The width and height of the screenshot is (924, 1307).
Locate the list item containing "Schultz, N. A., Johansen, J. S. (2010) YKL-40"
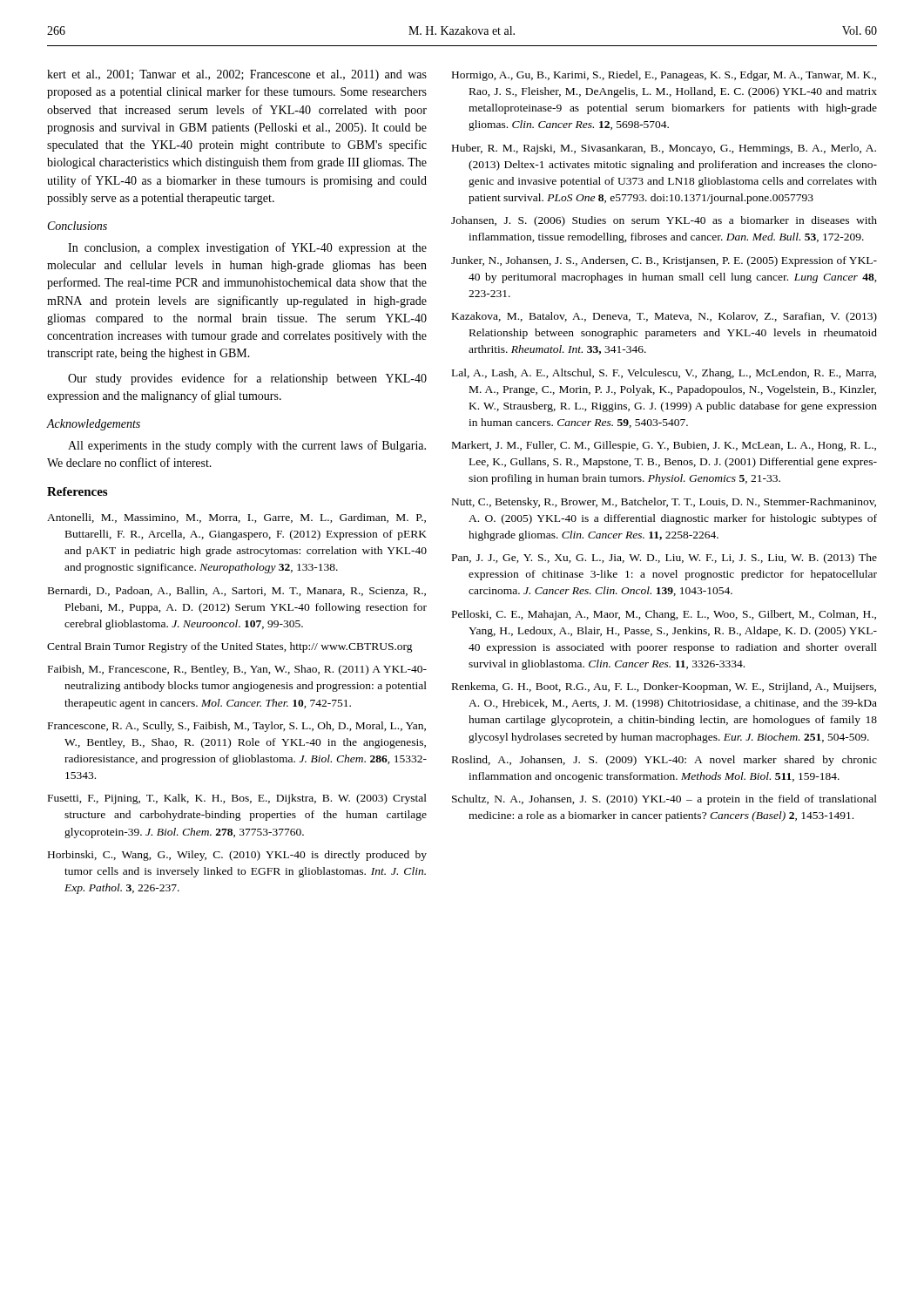(x=664, y=807)
